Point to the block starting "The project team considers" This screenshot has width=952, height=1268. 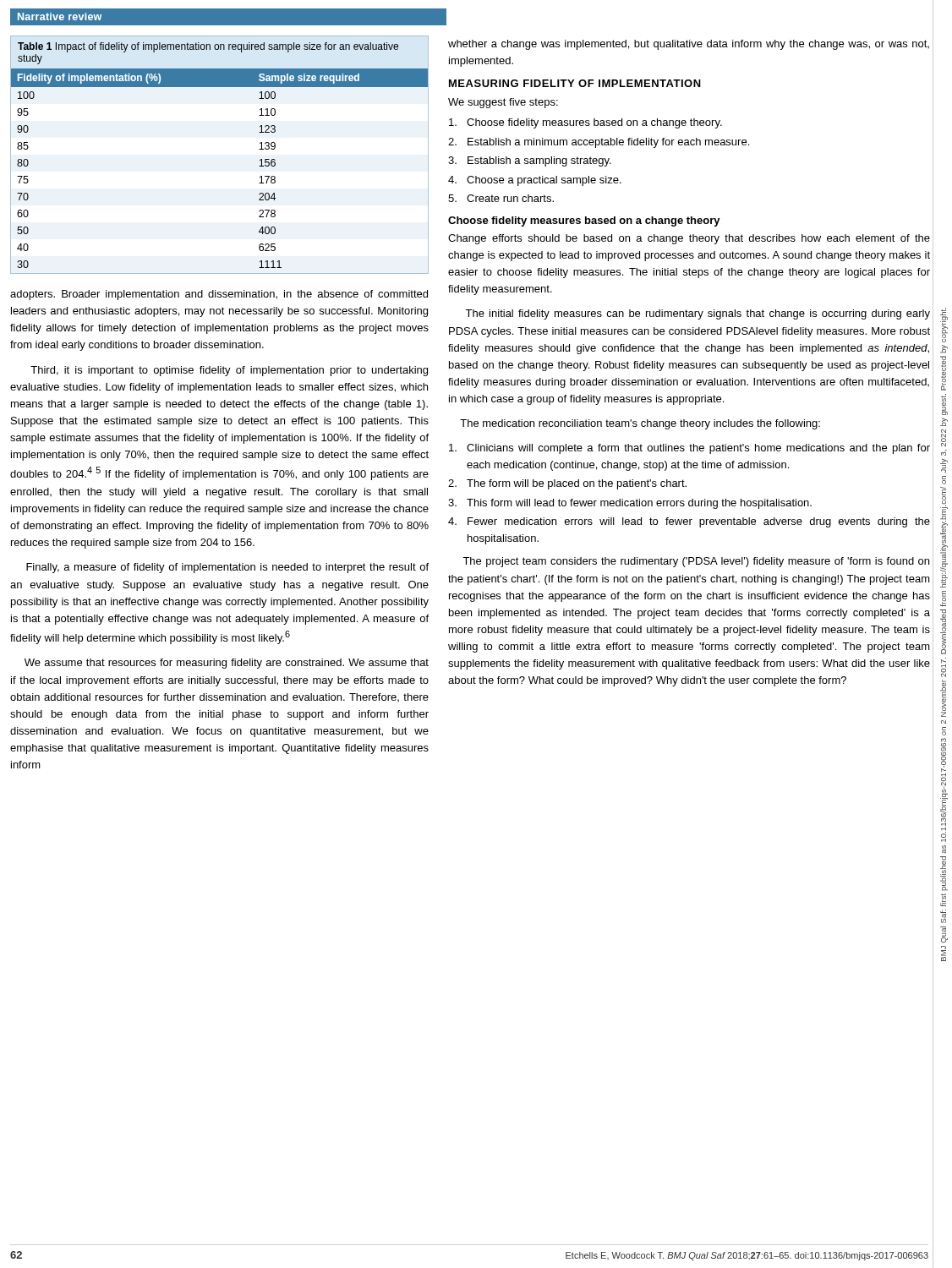689,621
